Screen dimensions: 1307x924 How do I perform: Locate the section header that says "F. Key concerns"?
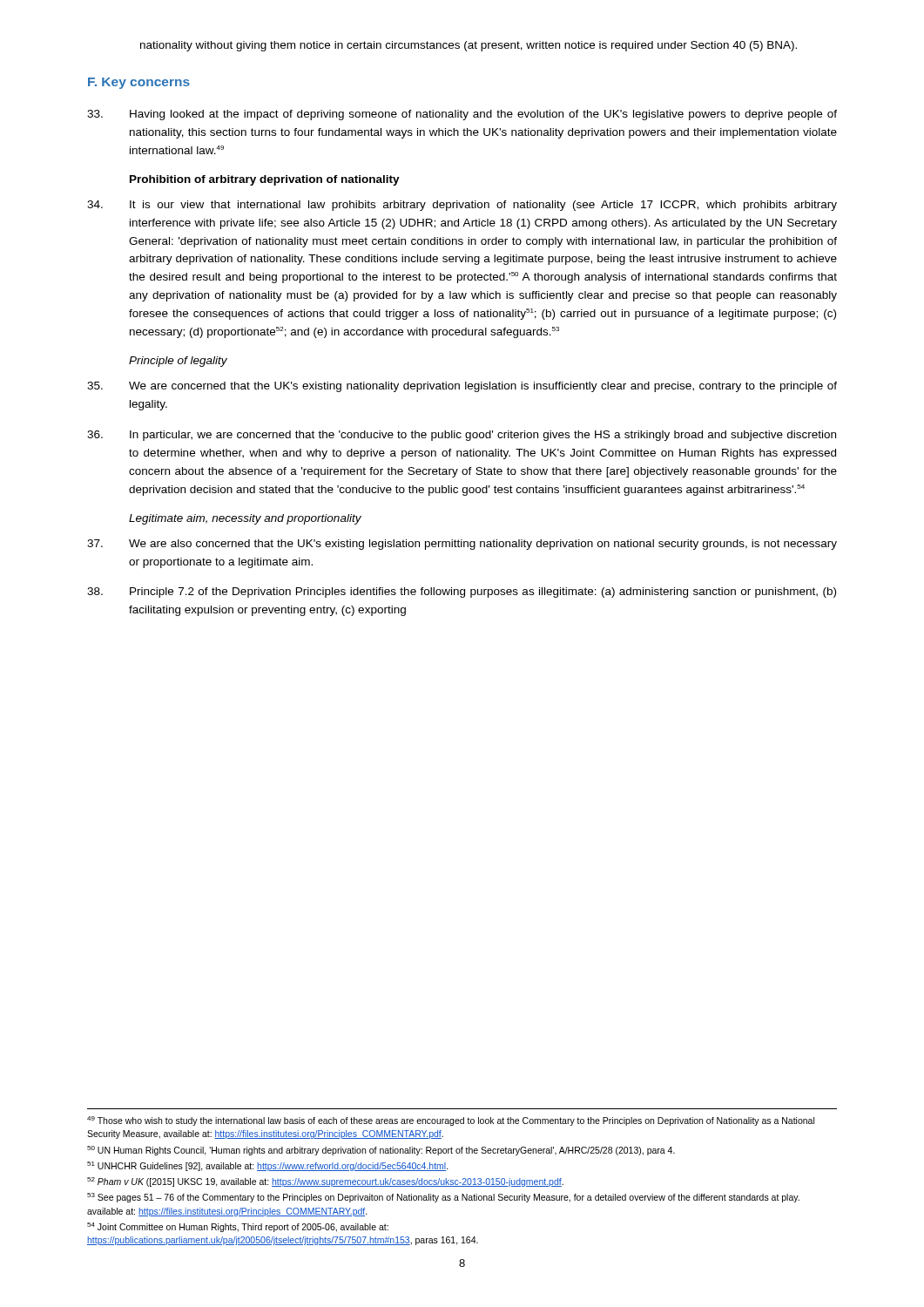(x=139, y=81)
